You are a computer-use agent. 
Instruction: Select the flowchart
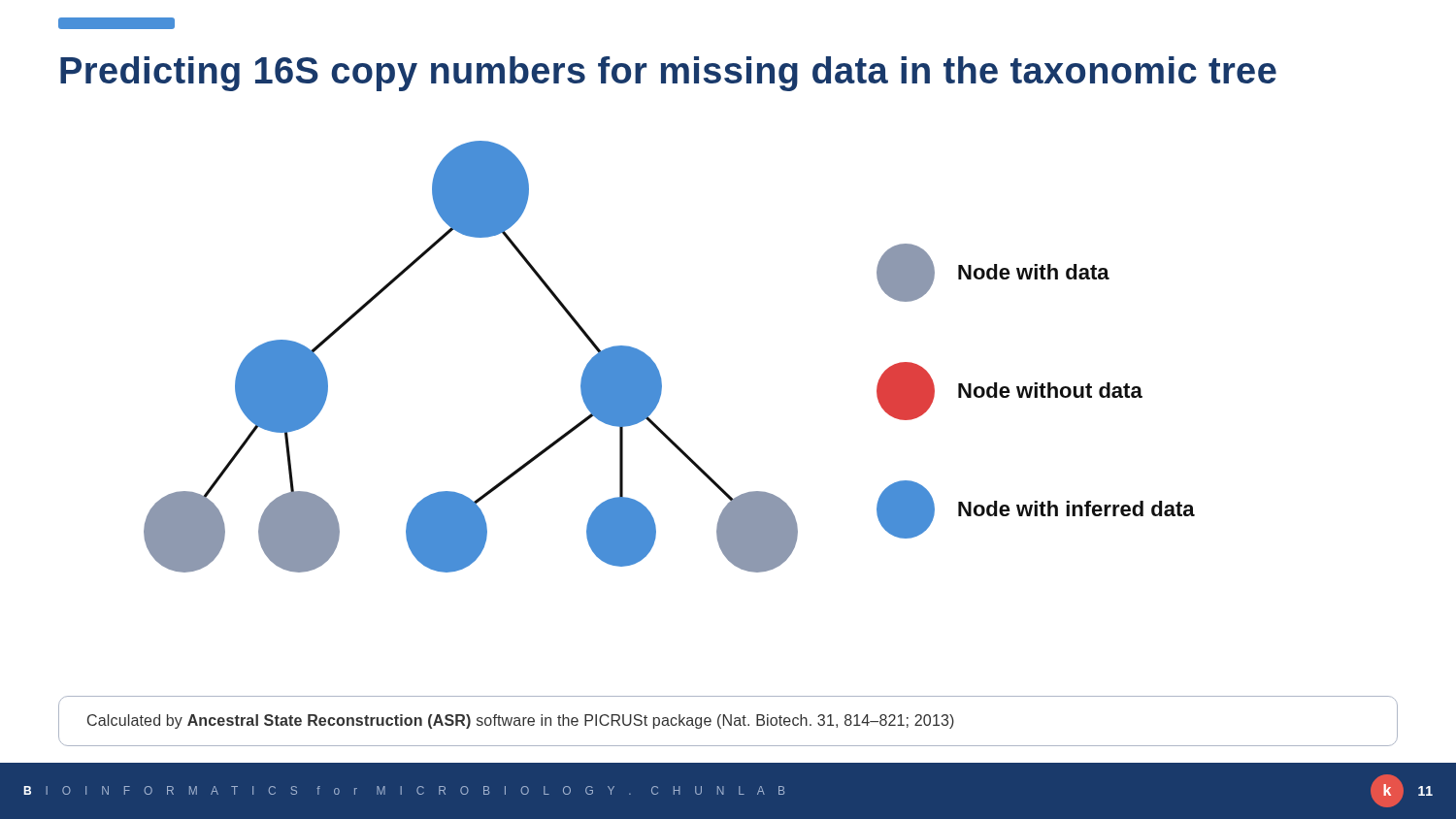(x=480, y=388)
